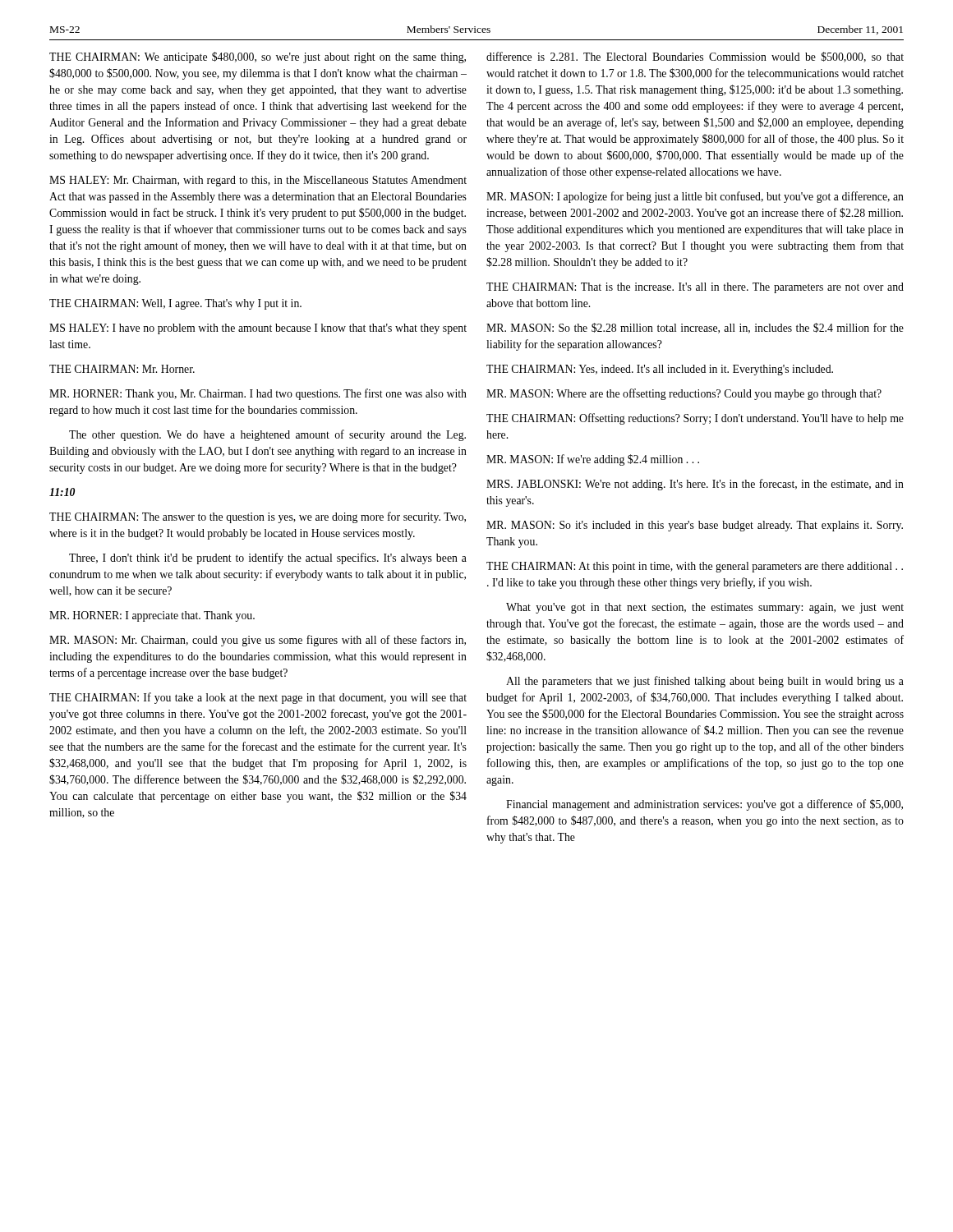This screenshot has height=1232, width=953.
Task: Select the region starting "THE CHAIRMAN: That is"
Action: pos(695,296)
